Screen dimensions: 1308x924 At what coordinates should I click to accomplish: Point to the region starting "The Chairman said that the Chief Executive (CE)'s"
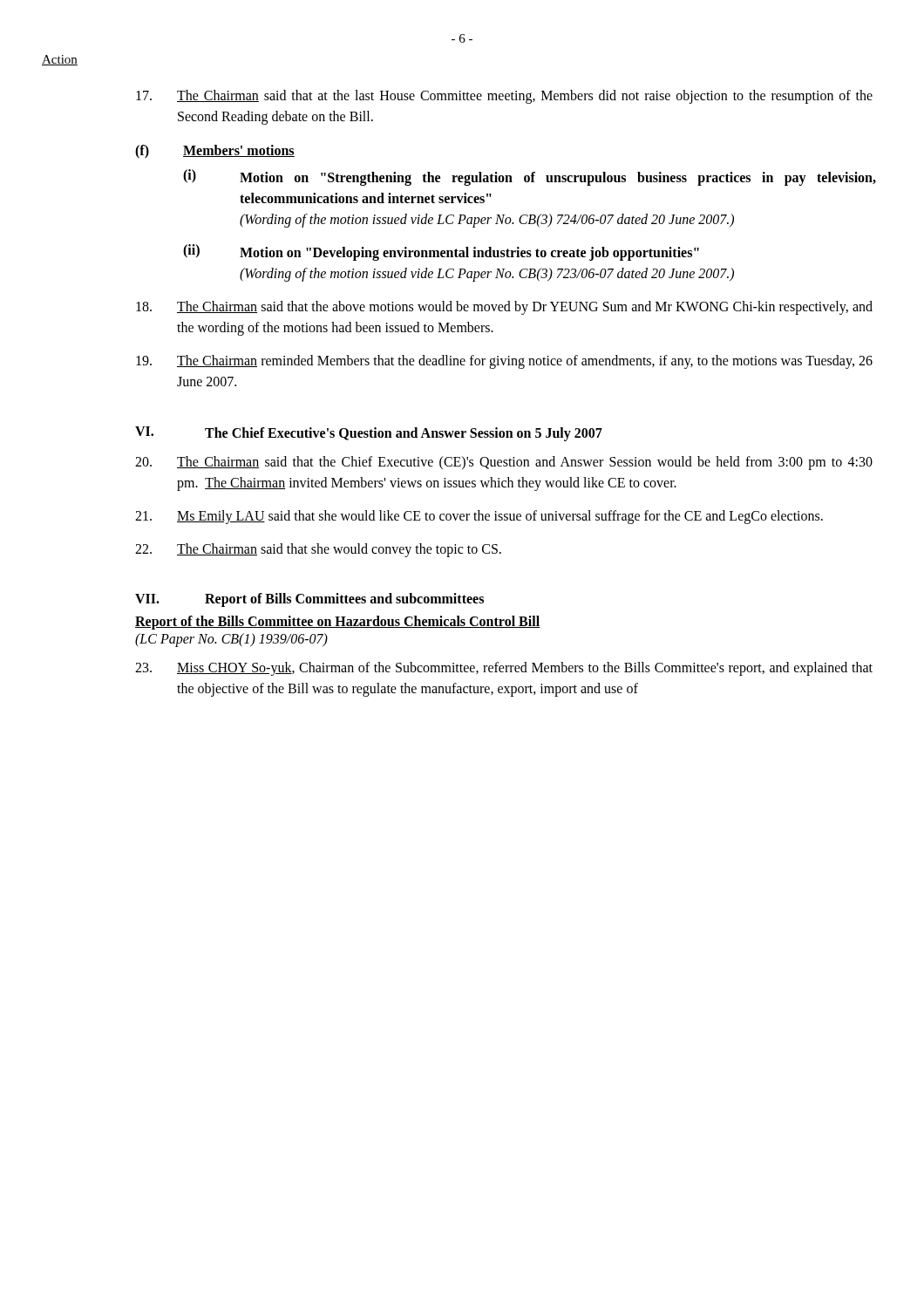pos(504,473)
